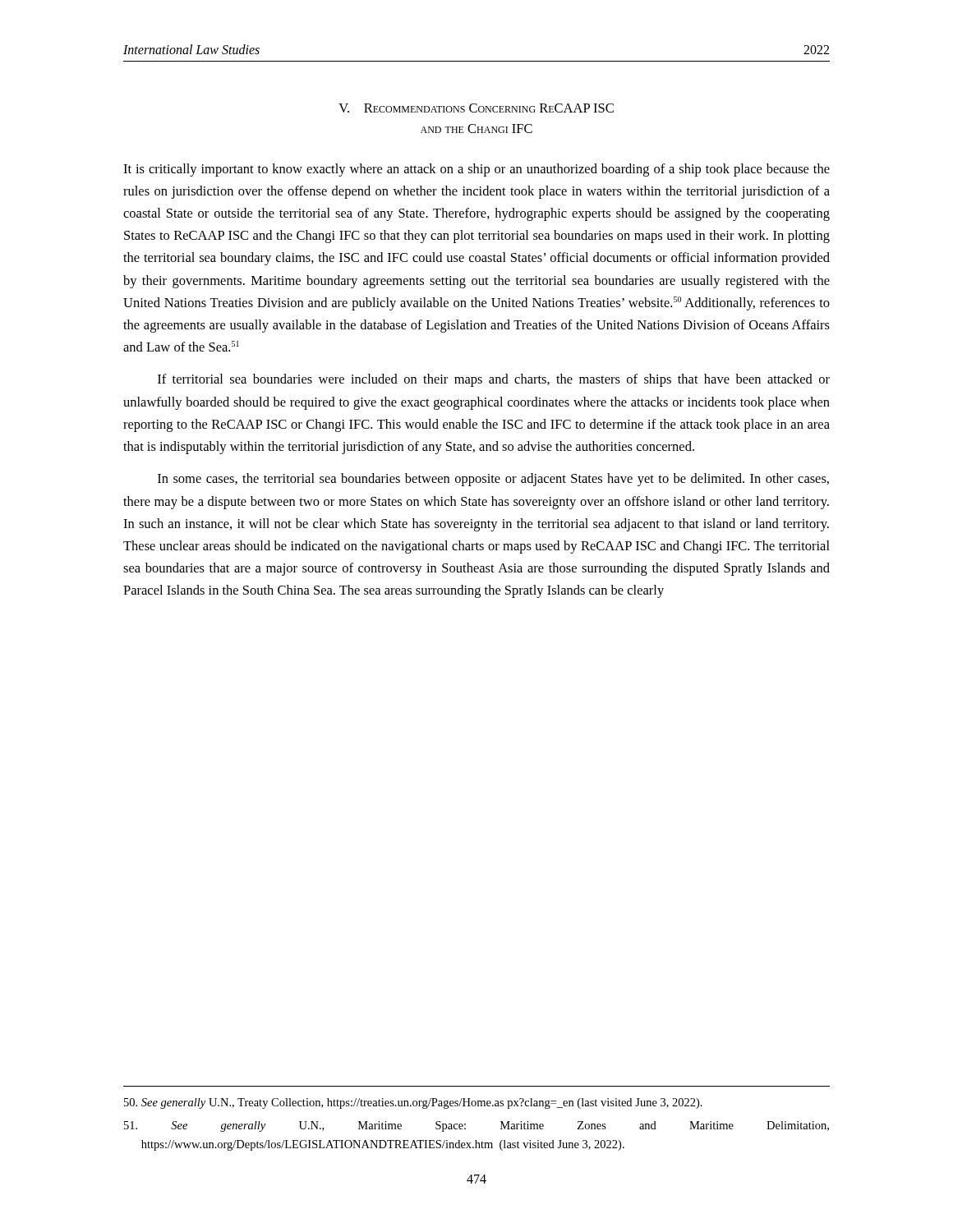Select the footnote that says "See generally U.N., Maritime"
The image size is (953, 1232).
(x=476, y=1134)
